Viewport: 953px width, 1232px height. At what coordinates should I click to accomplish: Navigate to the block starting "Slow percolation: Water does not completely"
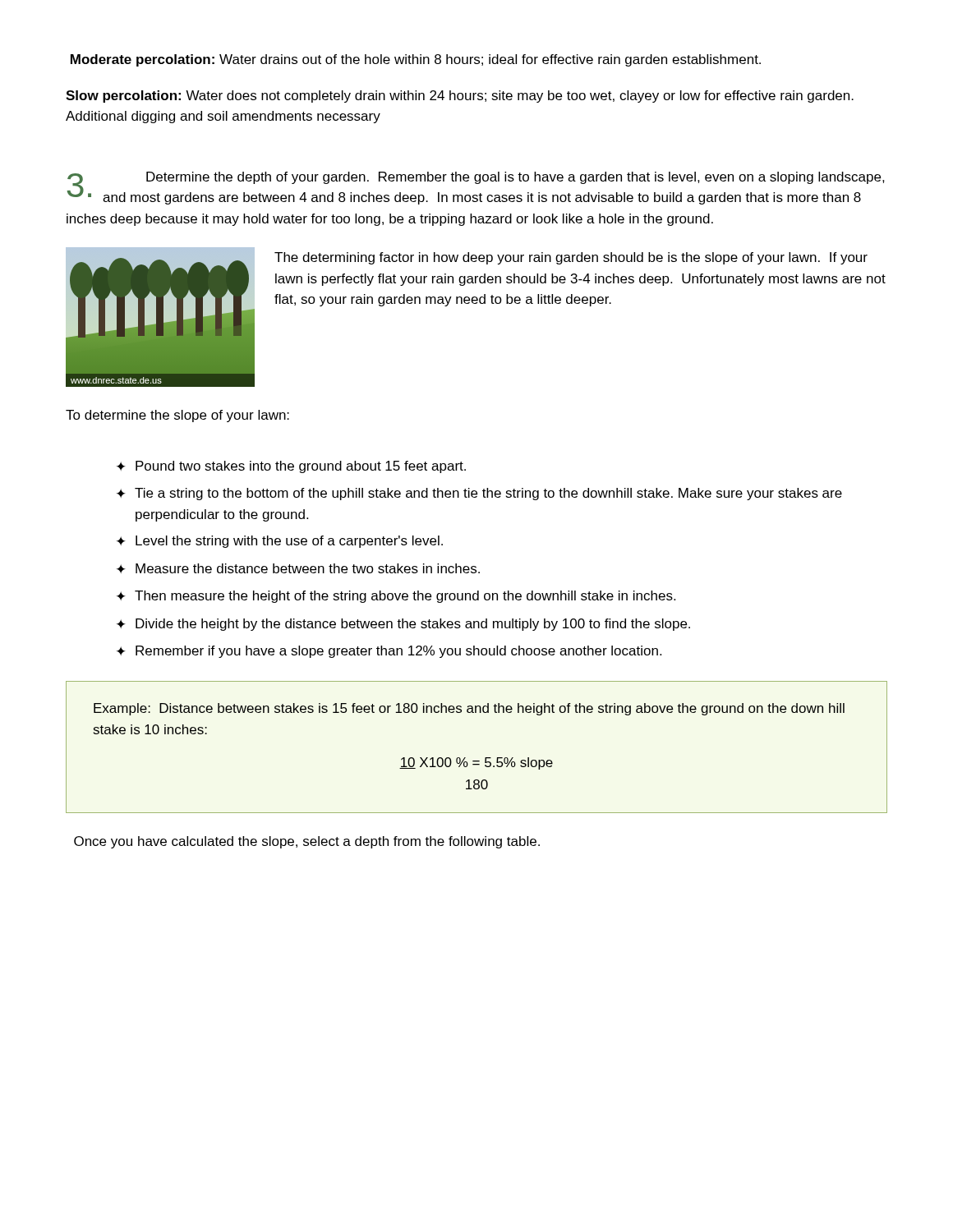tap(462, 106)
